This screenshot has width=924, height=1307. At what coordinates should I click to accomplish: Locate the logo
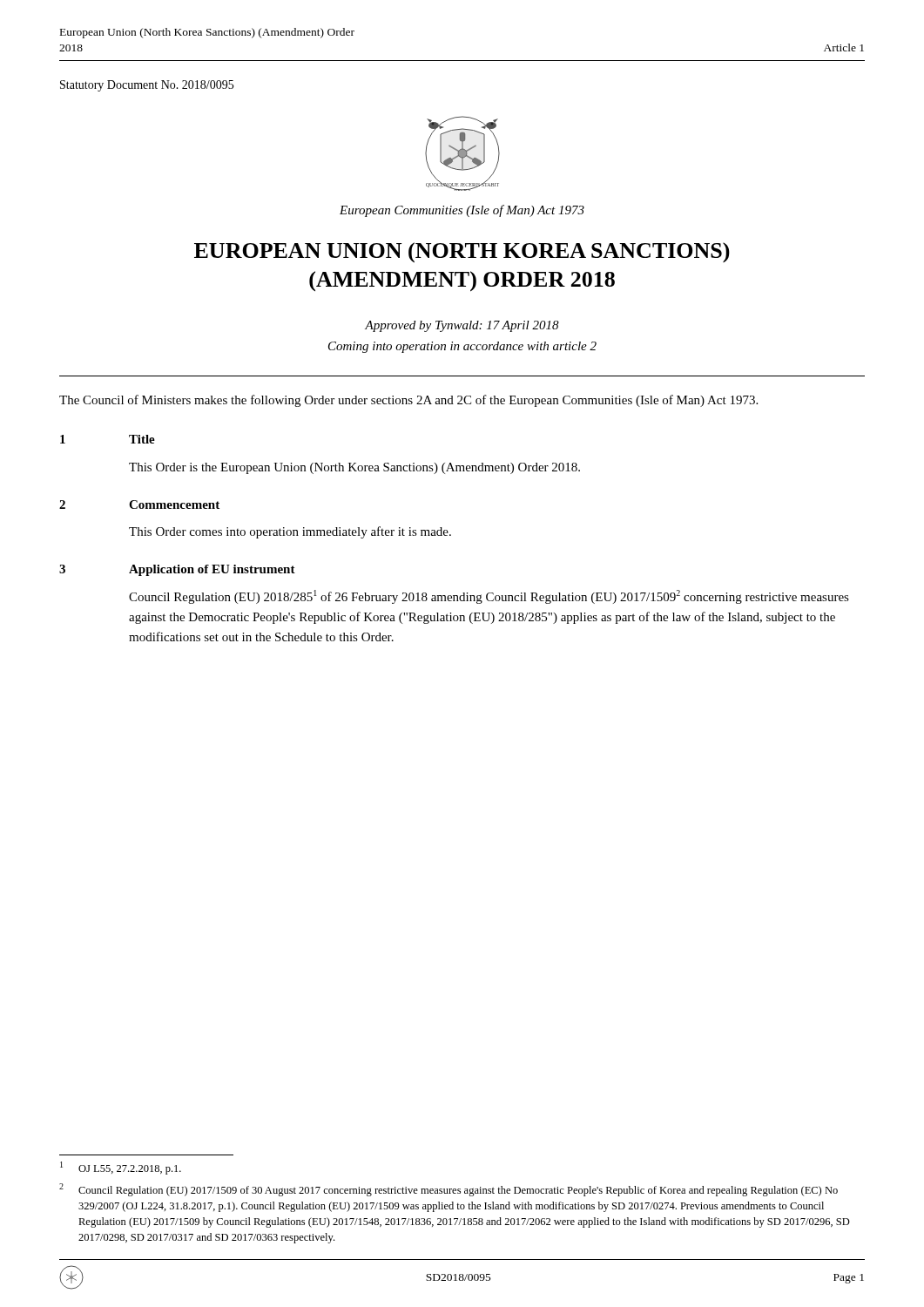[x=462, y=151]
